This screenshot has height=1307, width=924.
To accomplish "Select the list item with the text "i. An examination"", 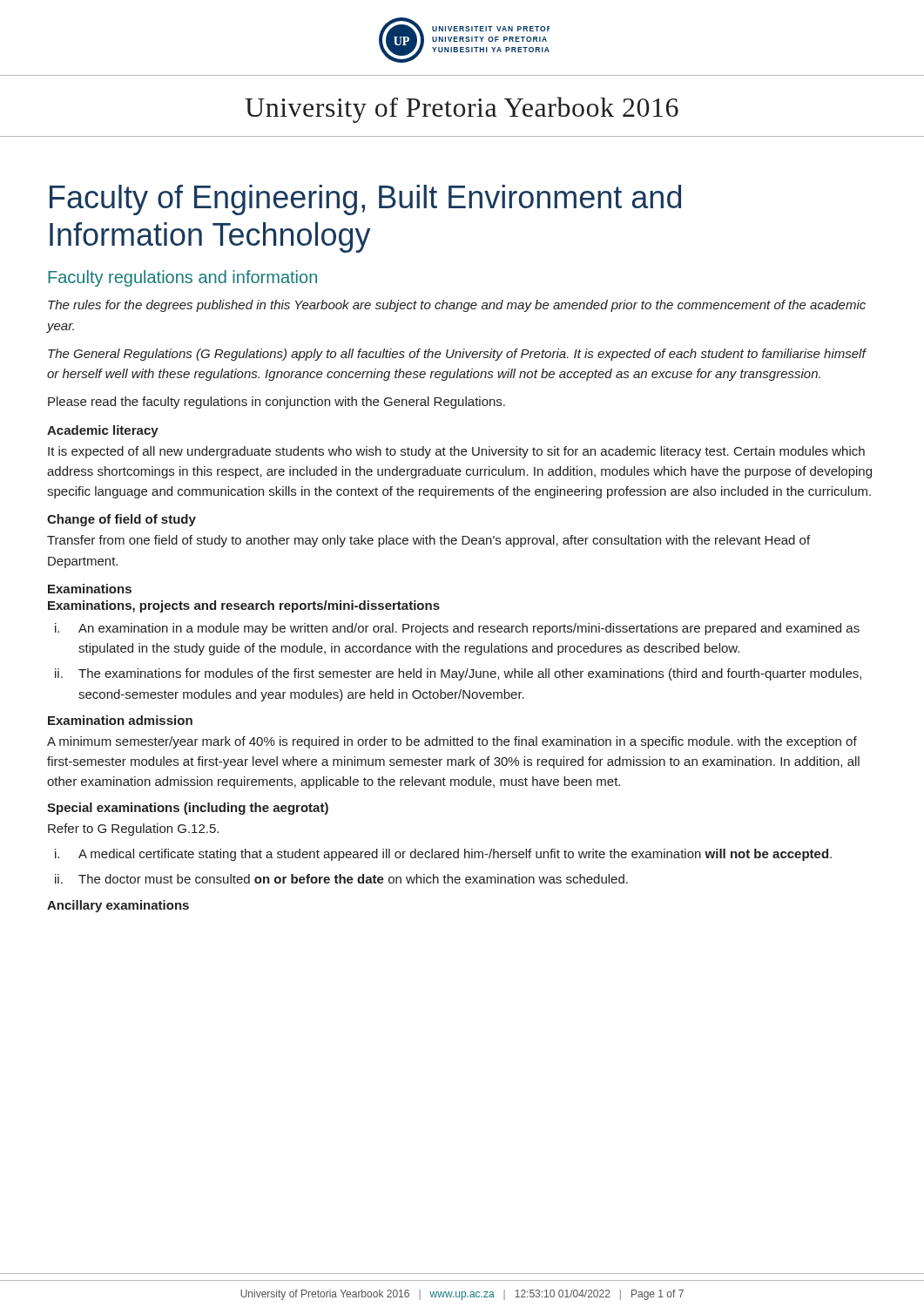I will [465, 638].
